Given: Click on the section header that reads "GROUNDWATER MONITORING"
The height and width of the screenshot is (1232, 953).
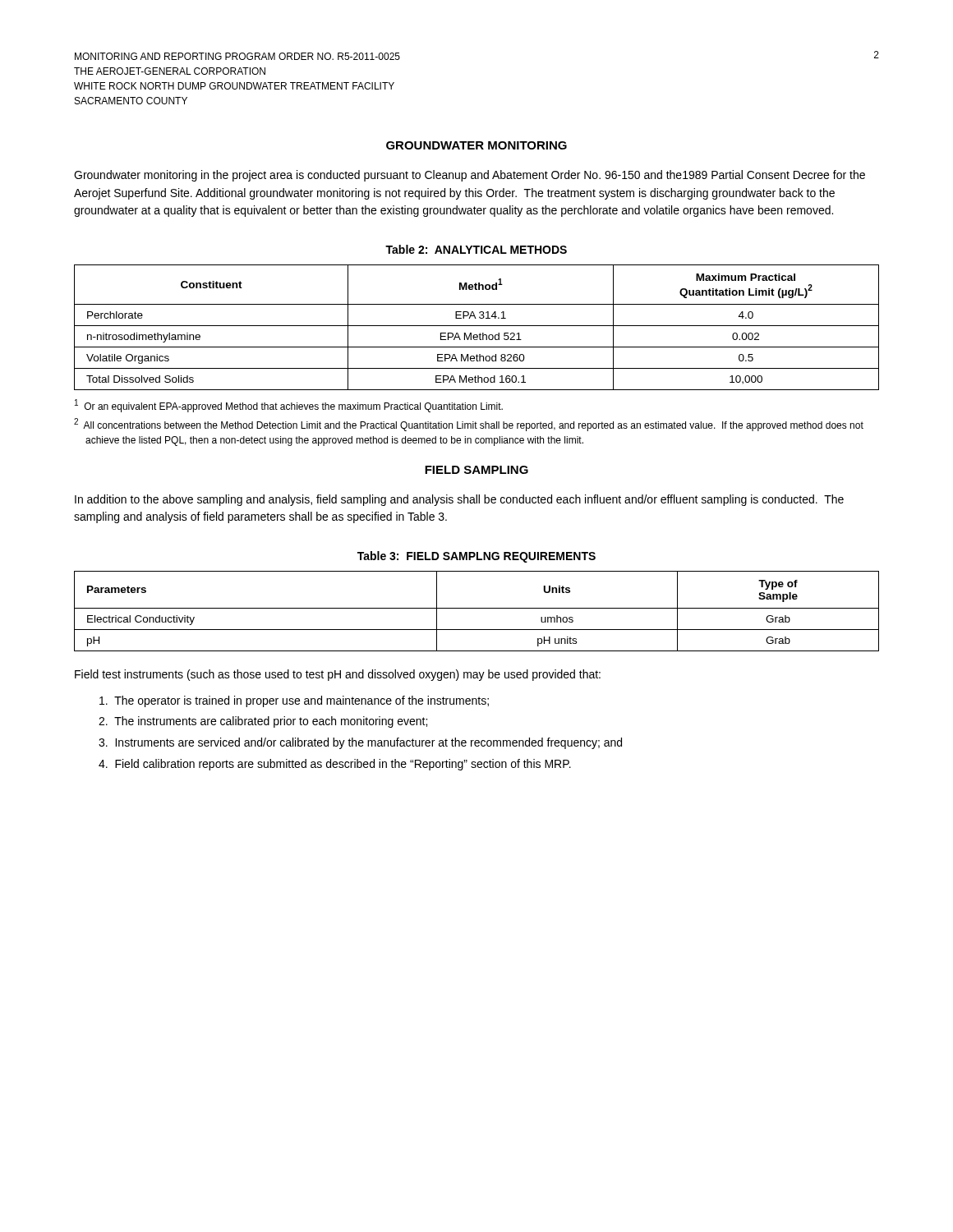Looking at the screenshot, I should (476, 145).
